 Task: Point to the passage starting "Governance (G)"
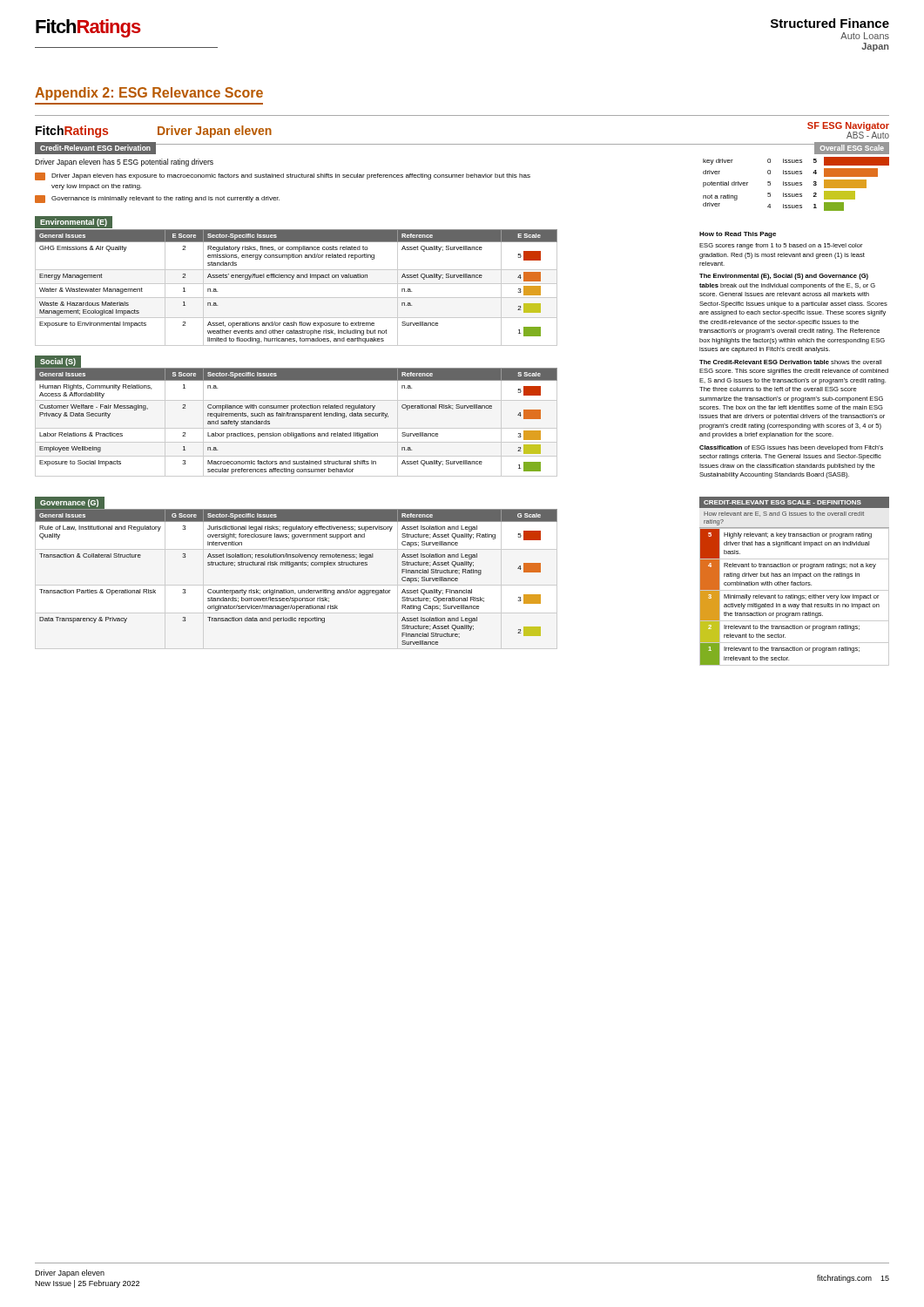(x=69, y=503)
